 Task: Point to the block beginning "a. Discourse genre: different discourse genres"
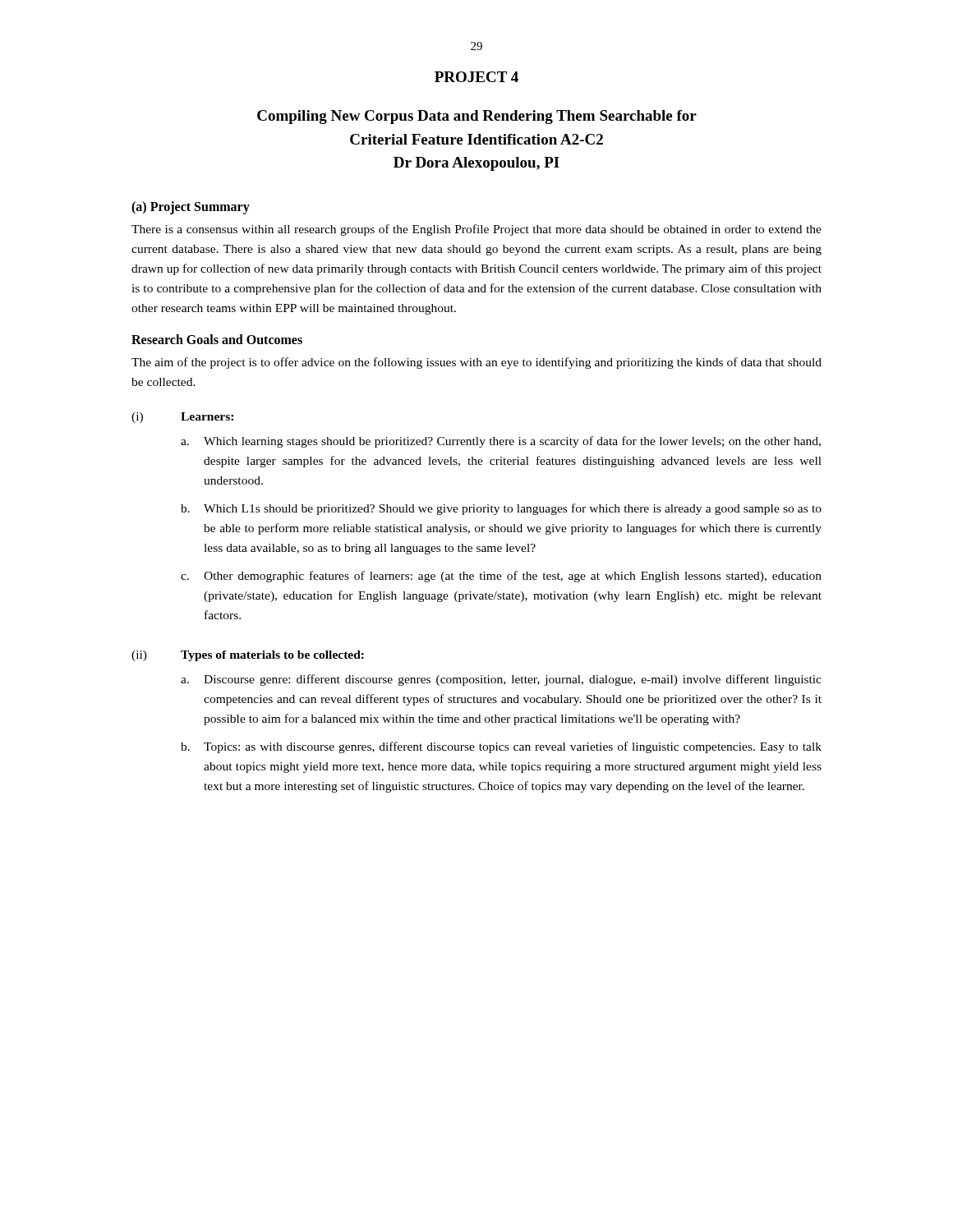501,699
